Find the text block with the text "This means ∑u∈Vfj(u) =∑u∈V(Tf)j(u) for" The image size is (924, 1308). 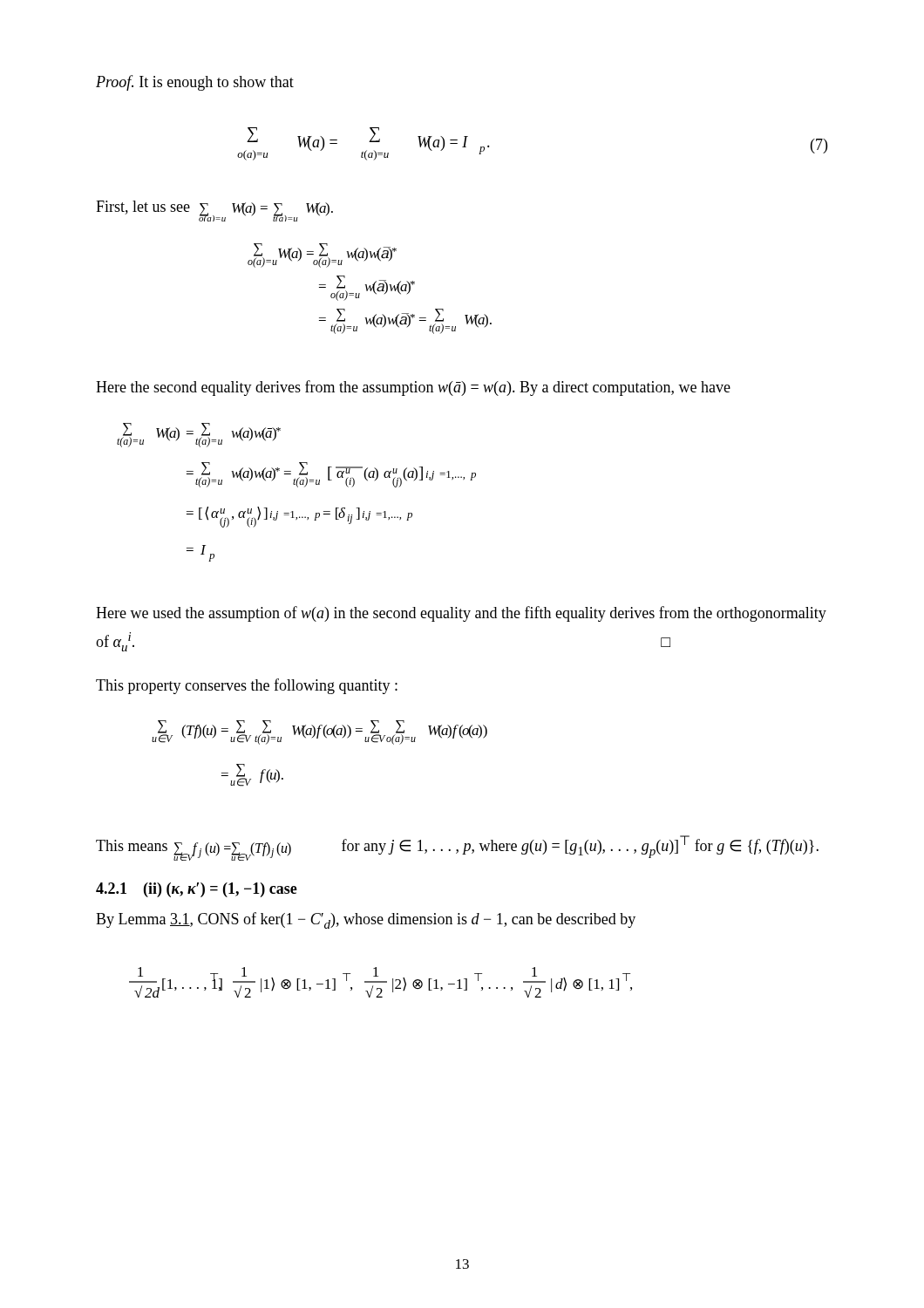[x=458, y=847]
